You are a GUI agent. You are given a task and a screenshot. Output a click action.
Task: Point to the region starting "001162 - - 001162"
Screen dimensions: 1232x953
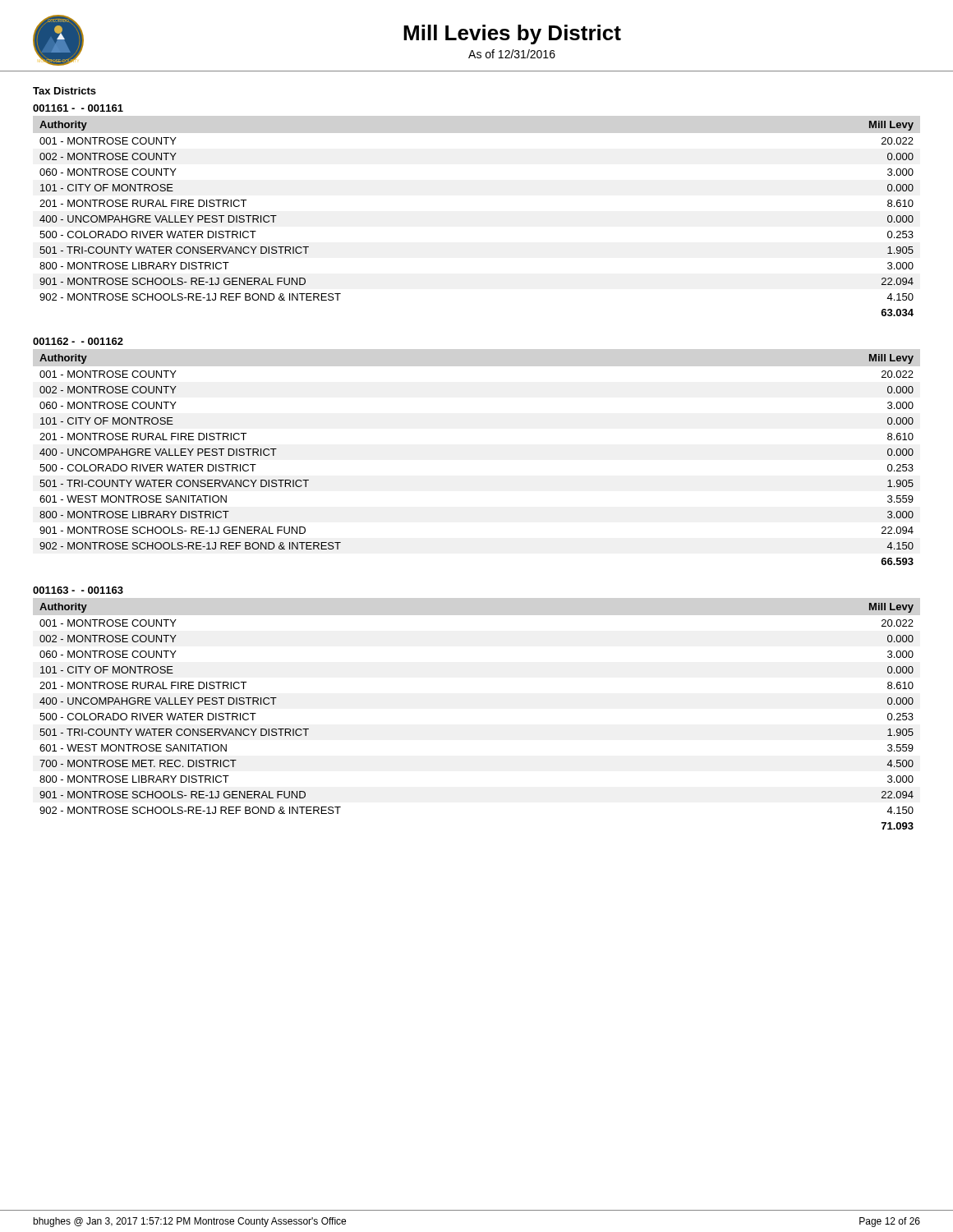tap(78, 341)
